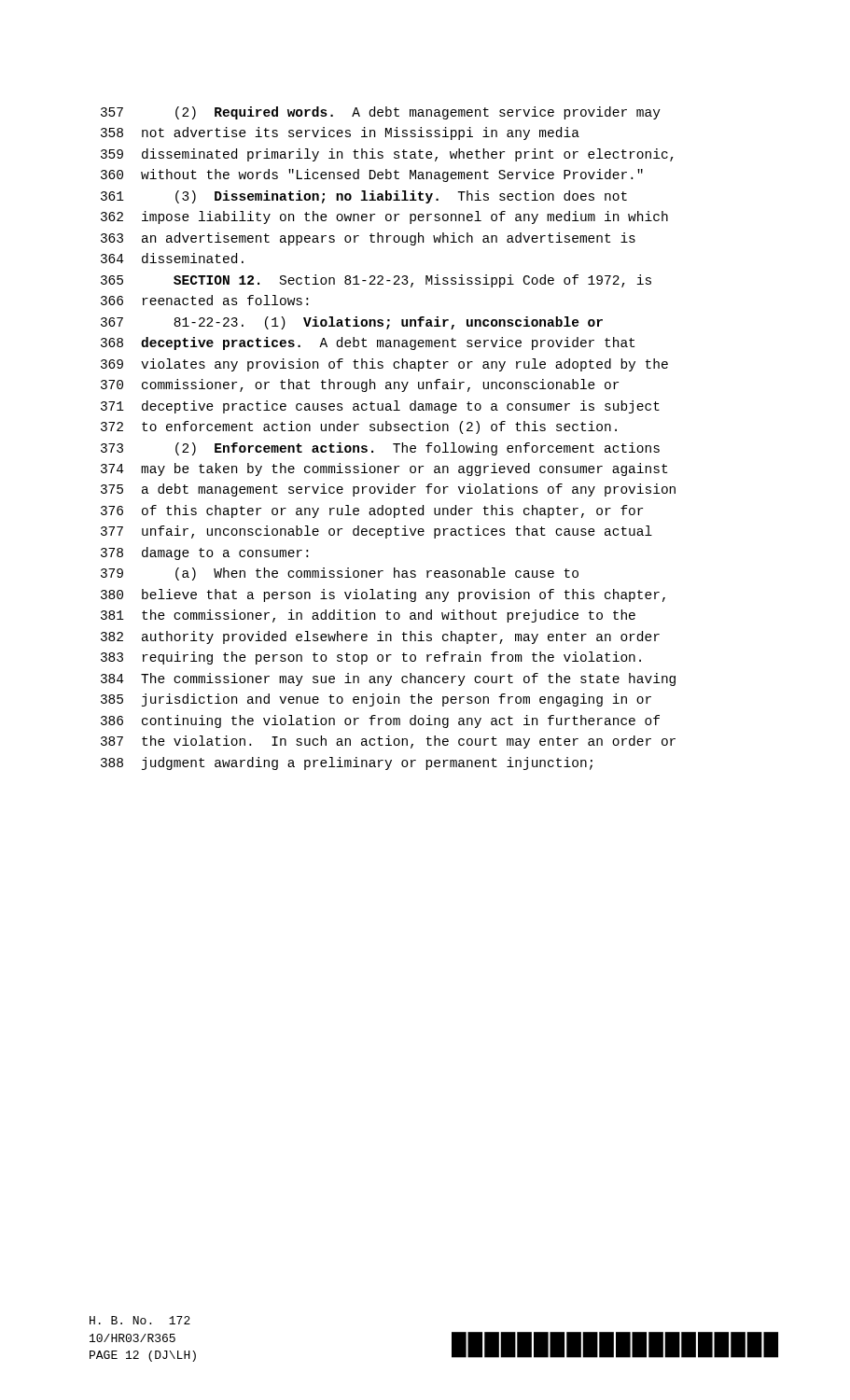This screenshot has width=850, height=1400.
Task: Locate the text block that says "357 (2) Required words. A debt"
Action: (434, 145)
